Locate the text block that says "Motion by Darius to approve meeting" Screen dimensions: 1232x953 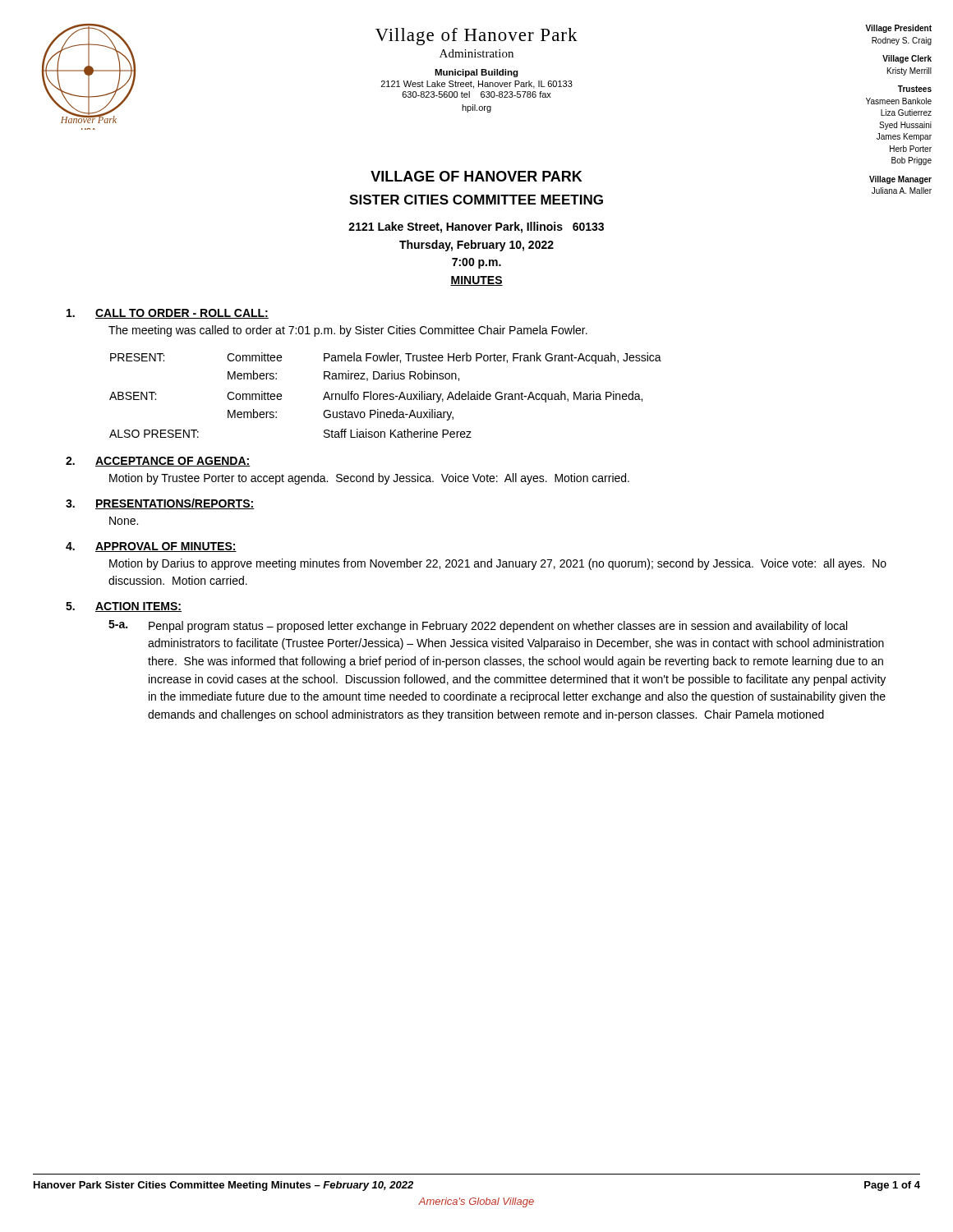(497, 572)
